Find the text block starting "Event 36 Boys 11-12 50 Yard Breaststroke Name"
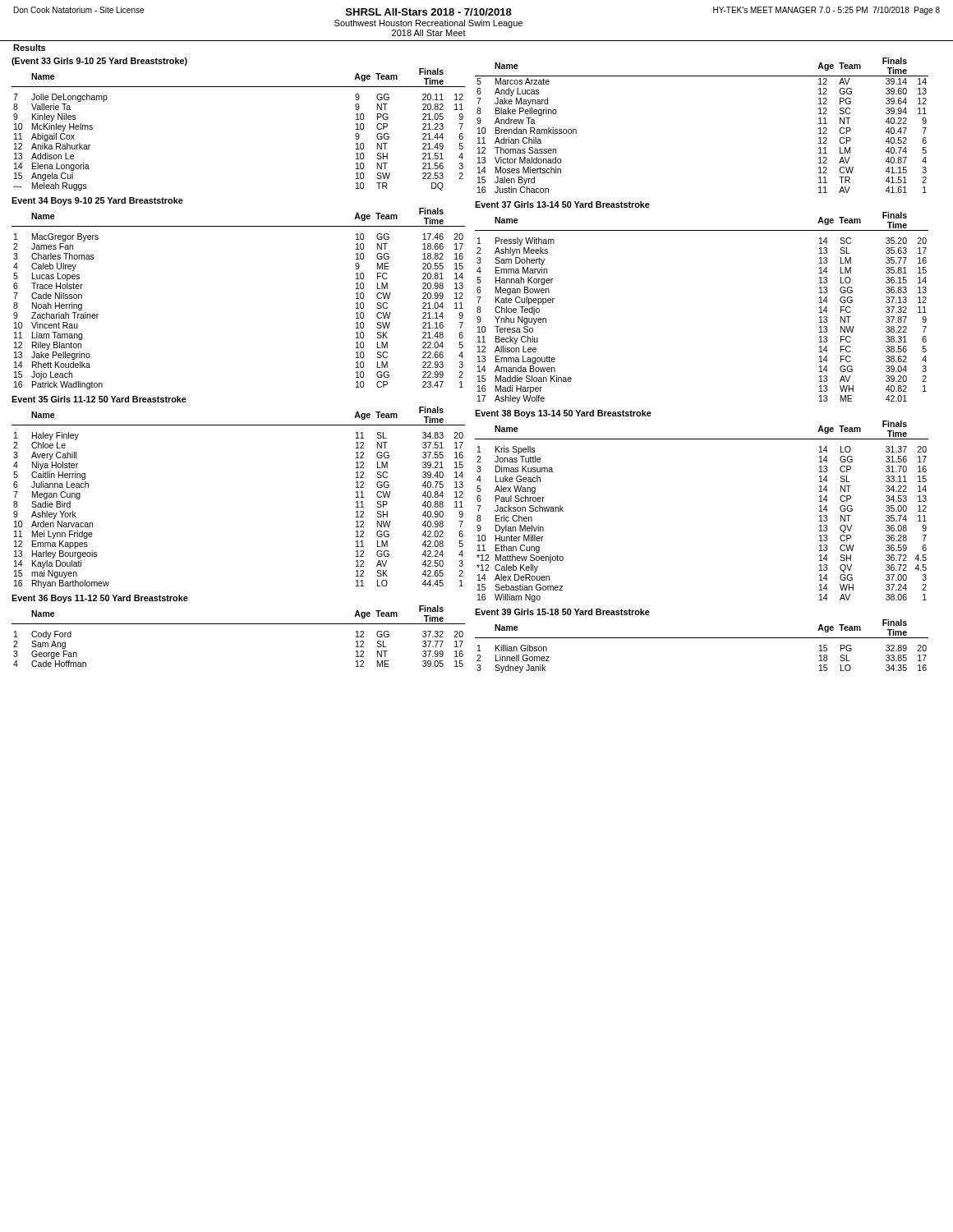953x1232 pixels. pyautogui.click(x=100, y=599)
